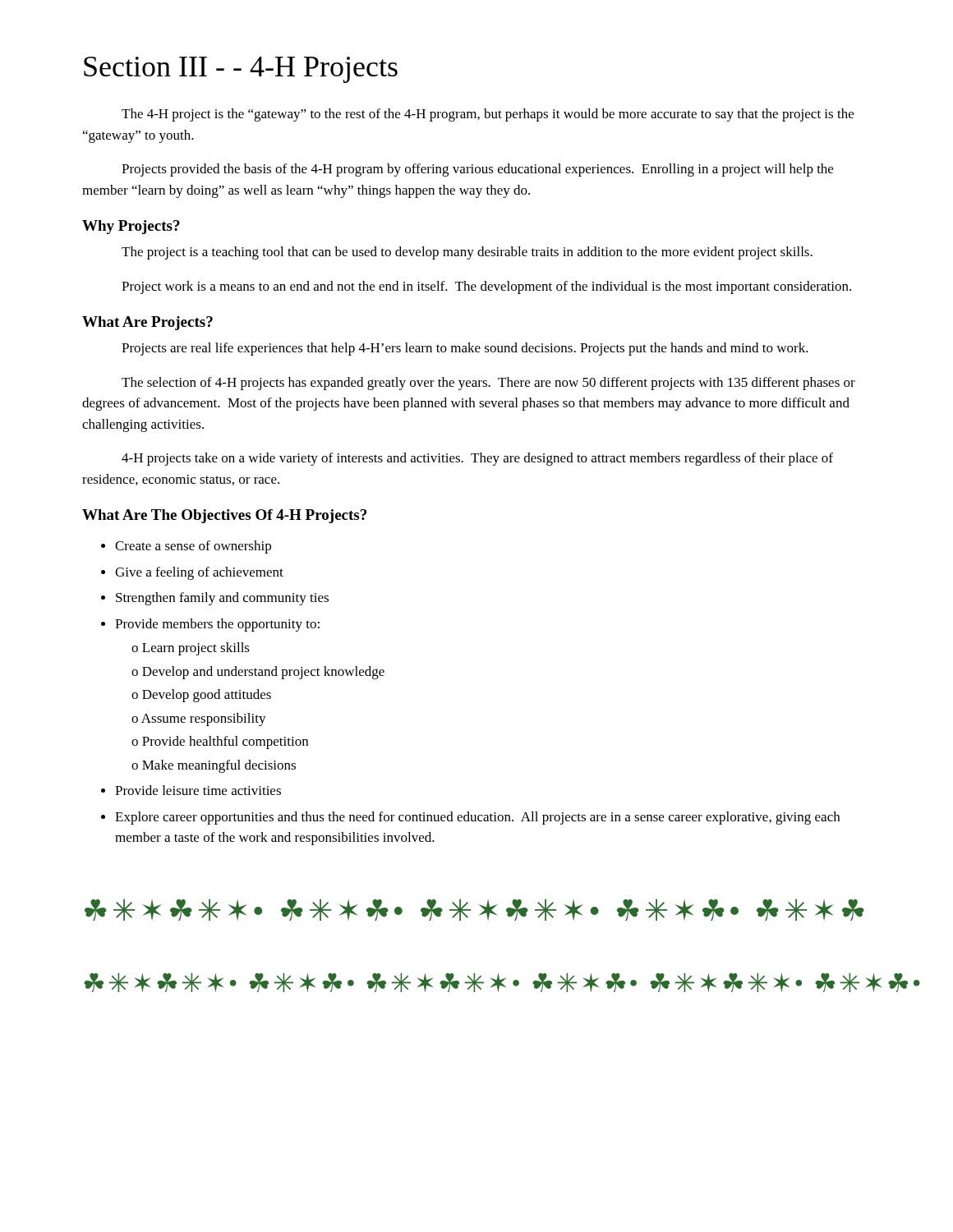Locate the block of text that opens with "The project is a teaching"
Screen dimensions: 1232x953
[x=467, y=252]
